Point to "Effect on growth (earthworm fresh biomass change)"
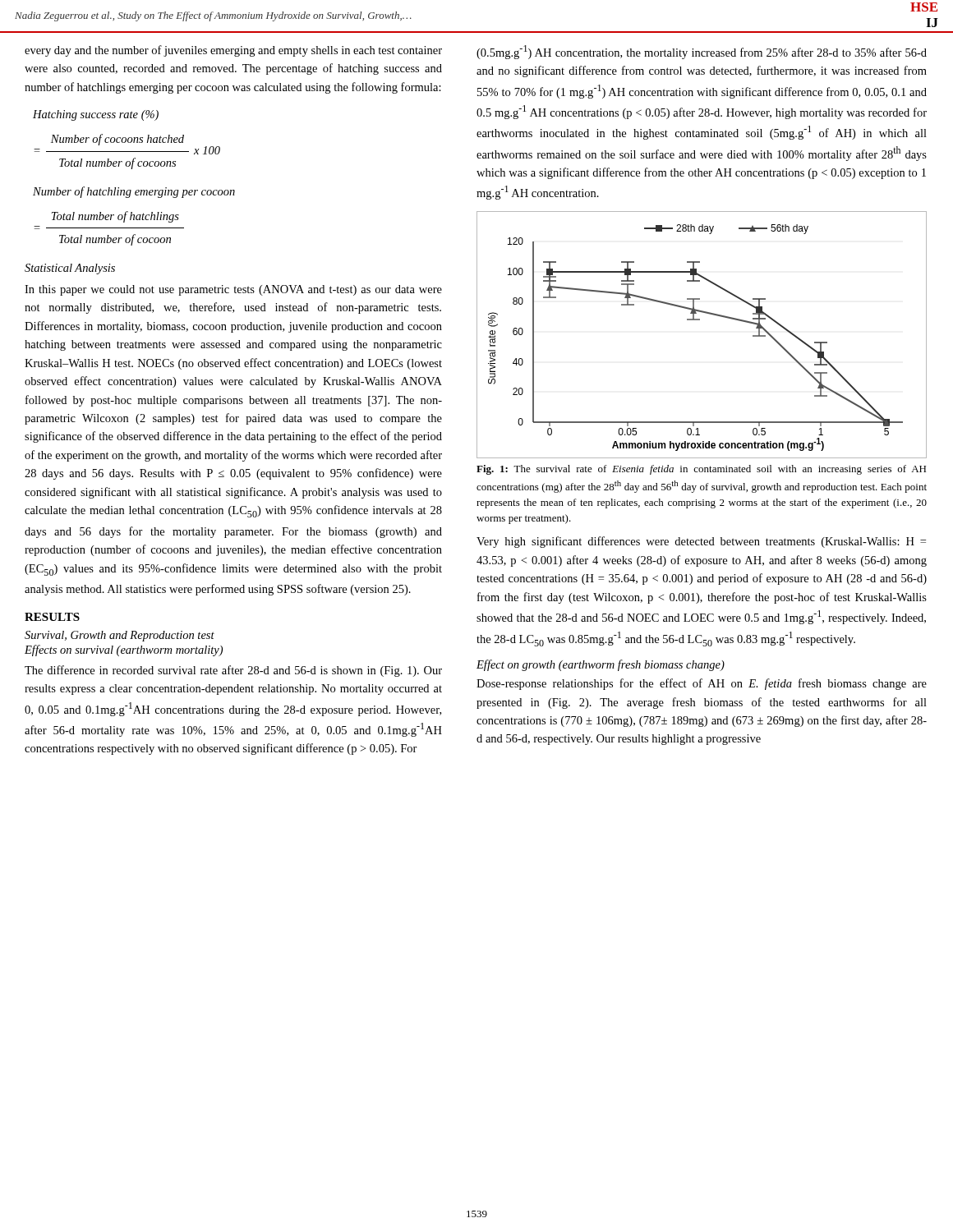The width and height of the screenshot is (953, 1232). click(600, 664)
